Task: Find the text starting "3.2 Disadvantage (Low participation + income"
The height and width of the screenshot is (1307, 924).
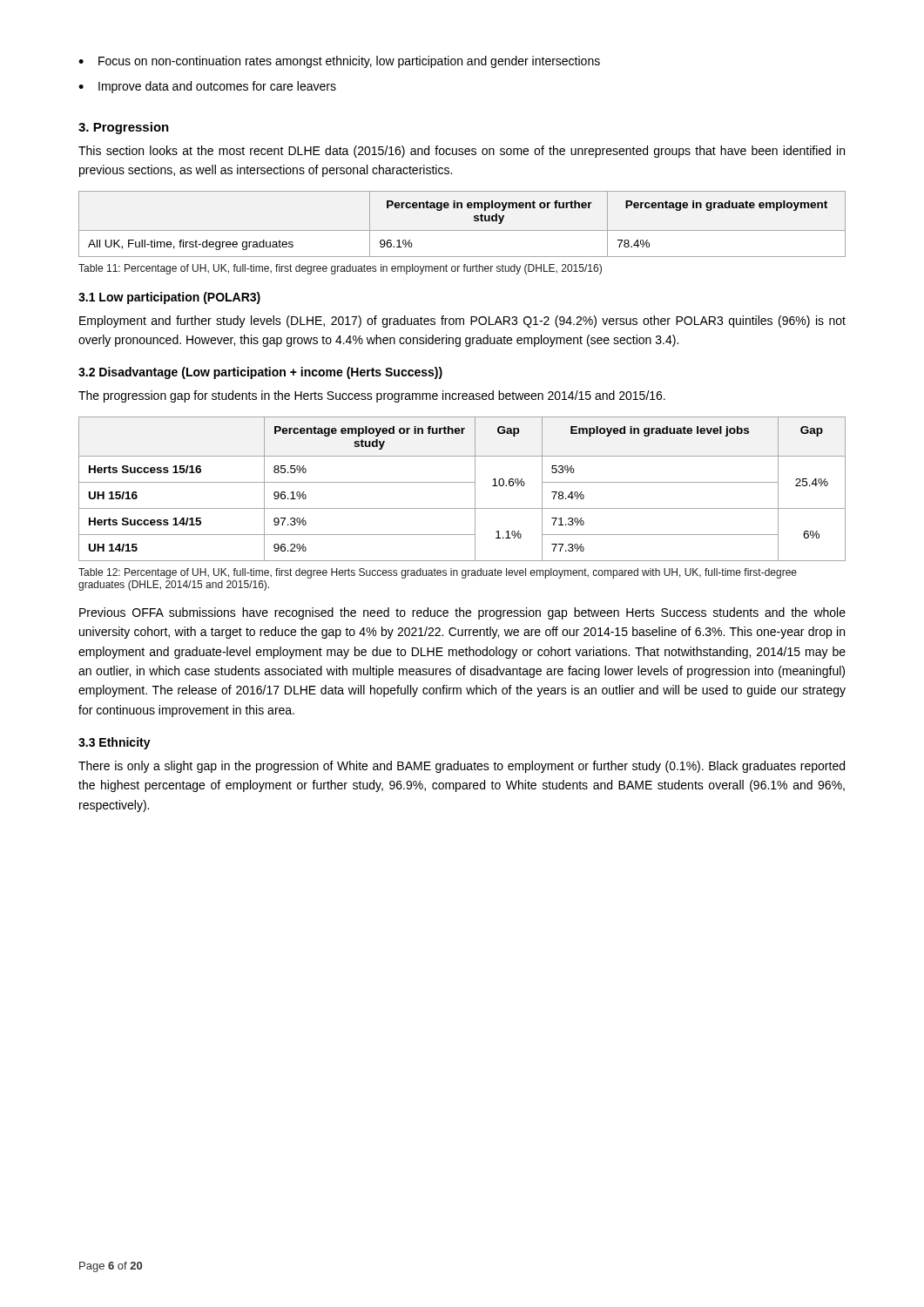Action: coord(260,372)
